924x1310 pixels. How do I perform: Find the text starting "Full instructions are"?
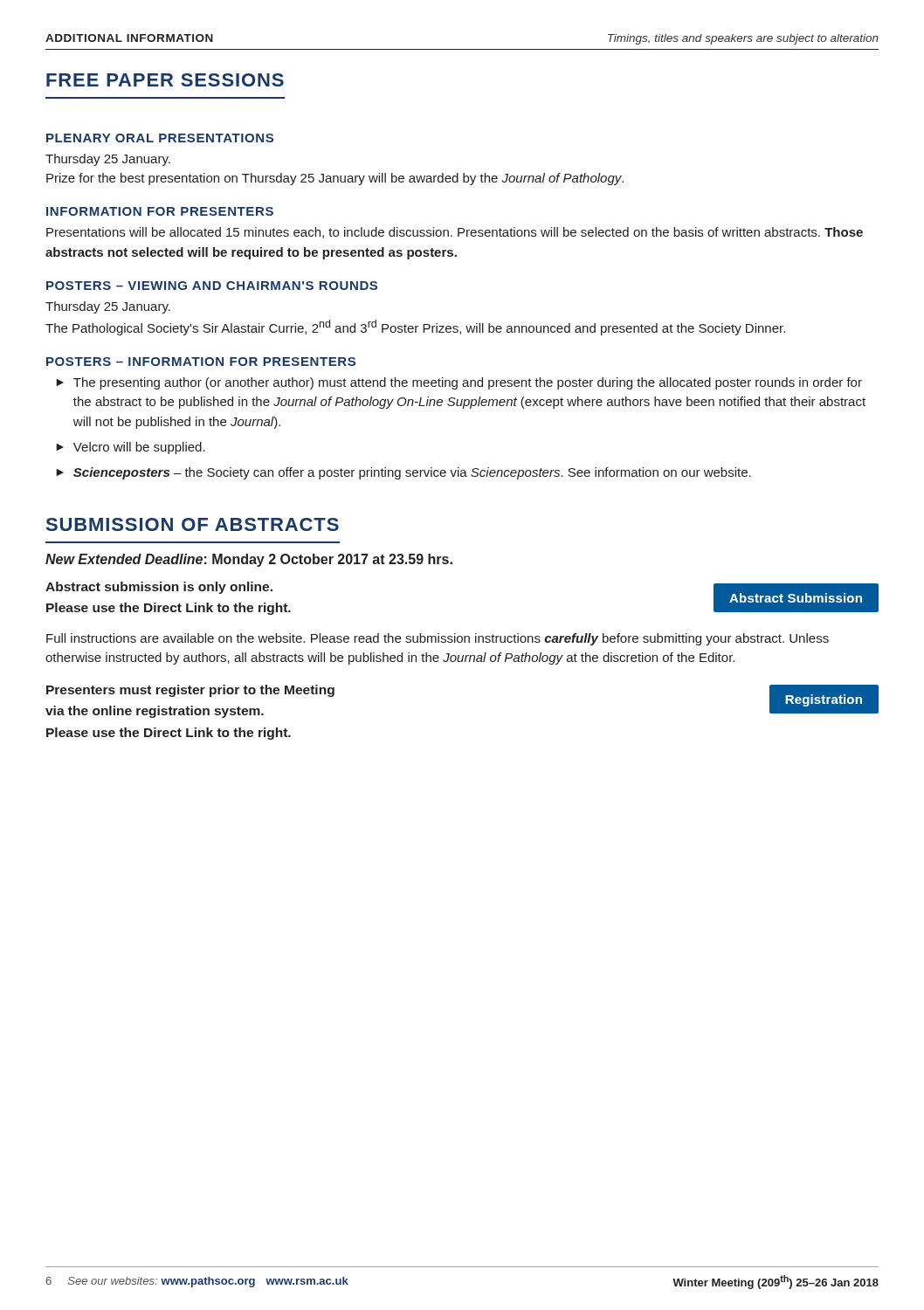pyautogui.click(x=437, y=648)
